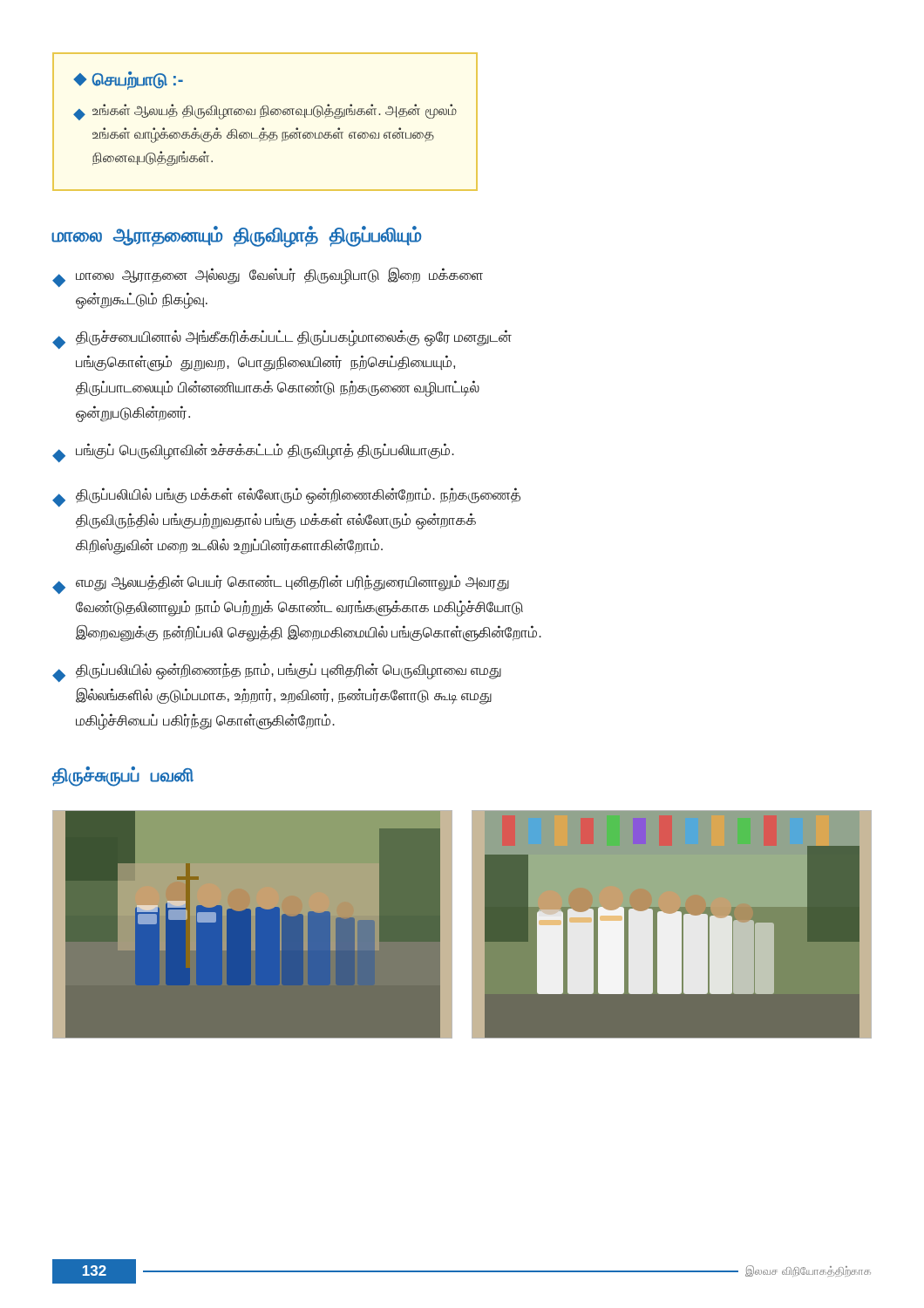The height and width of the screenshot is (1308, 924).
Task: Locate a photo
Action: 462,924
